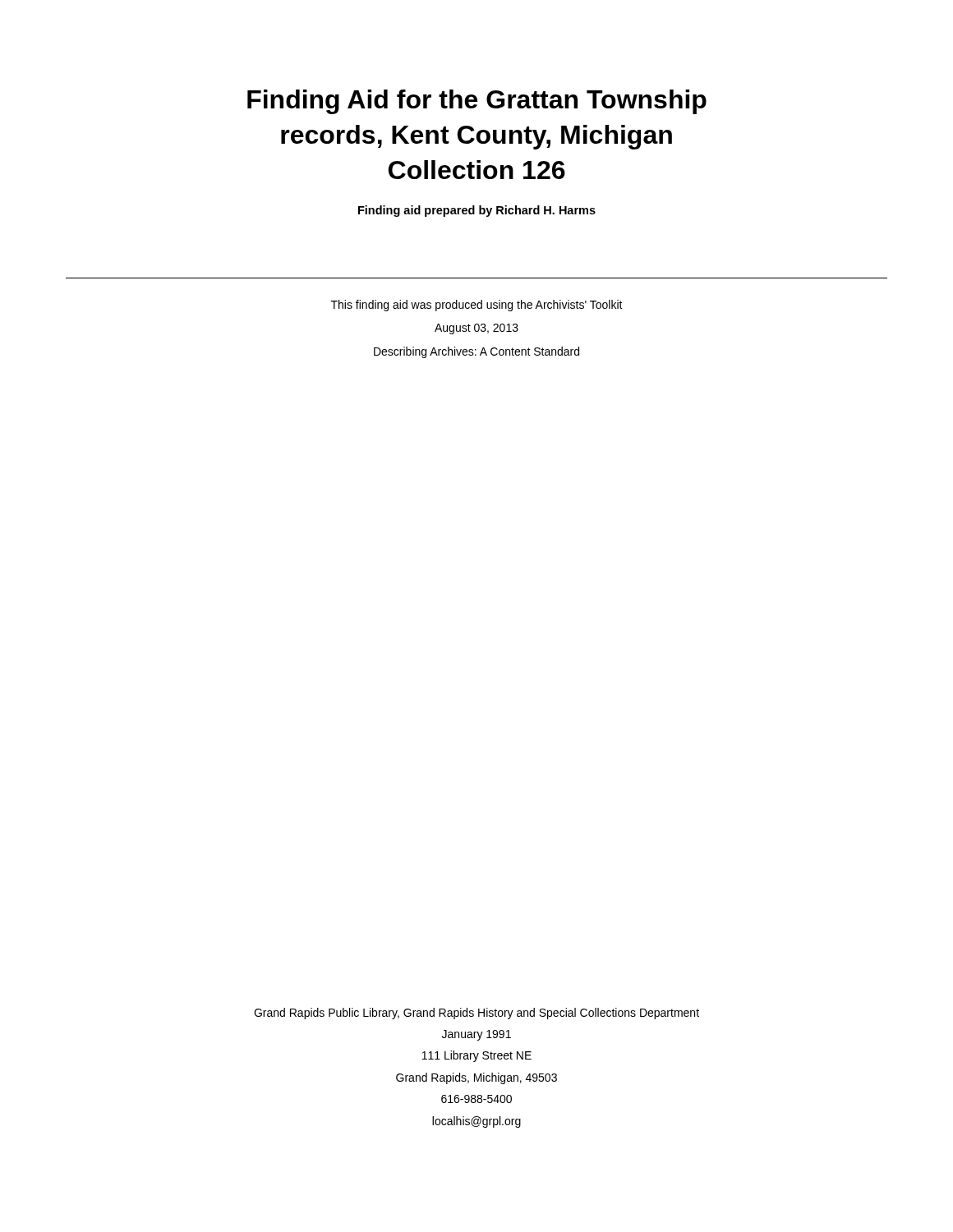Find the block on this page that starts "Finding aid prepared by Richard"

[x=476, y=210]
